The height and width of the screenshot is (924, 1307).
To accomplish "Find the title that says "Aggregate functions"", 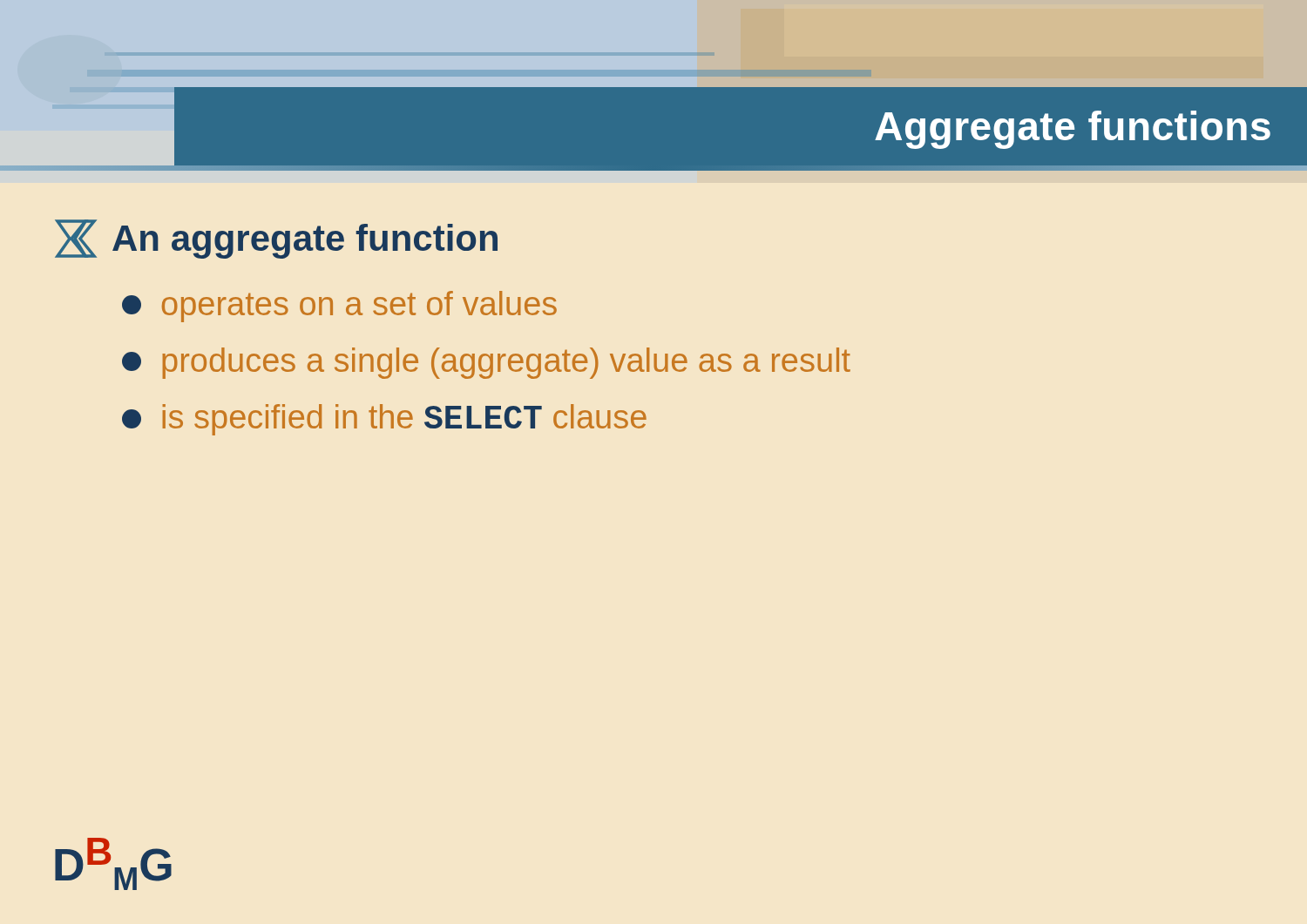I will pos(1073,126).
